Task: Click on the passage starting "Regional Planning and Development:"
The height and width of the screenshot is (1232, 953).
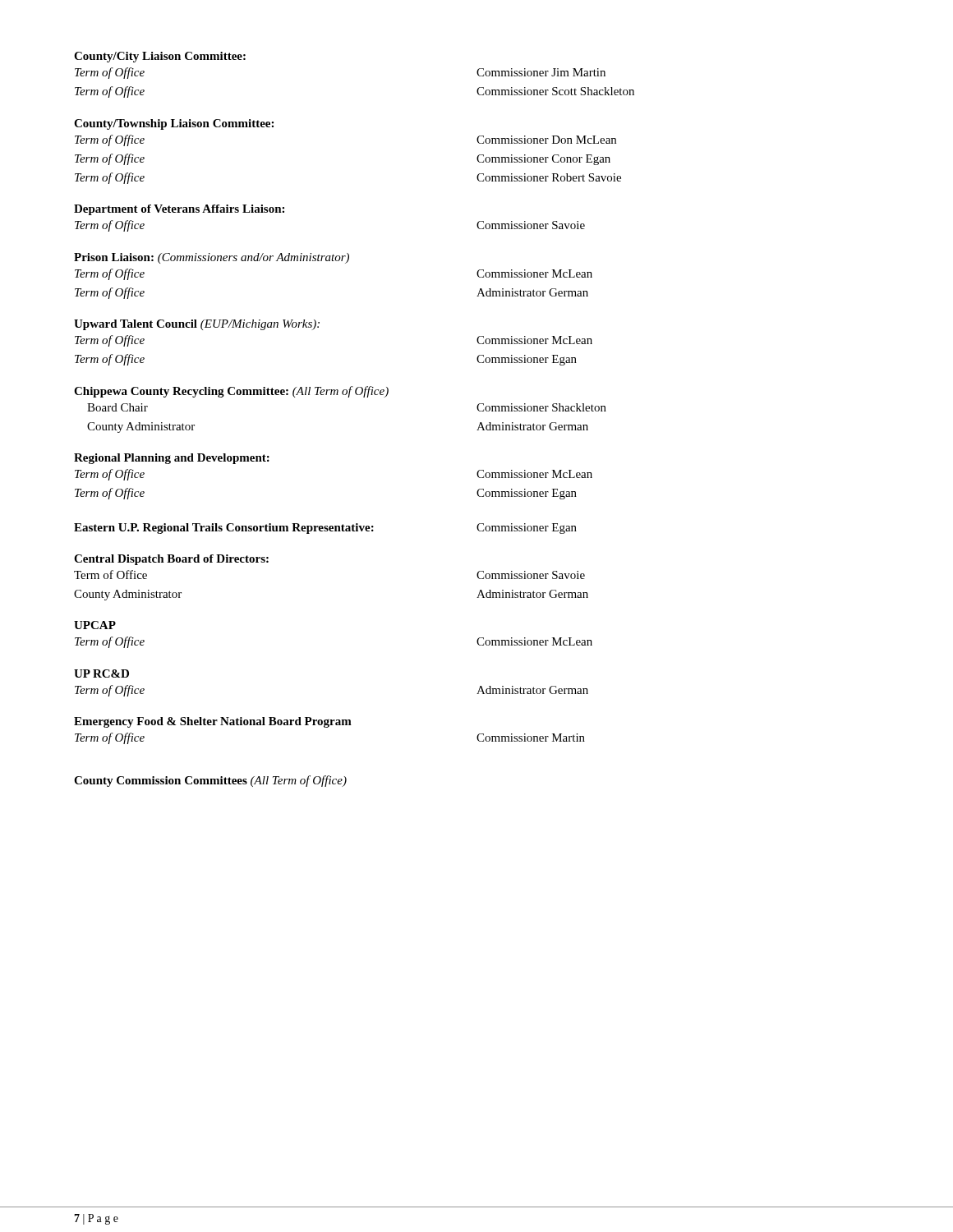Action: tap(172, 458)
